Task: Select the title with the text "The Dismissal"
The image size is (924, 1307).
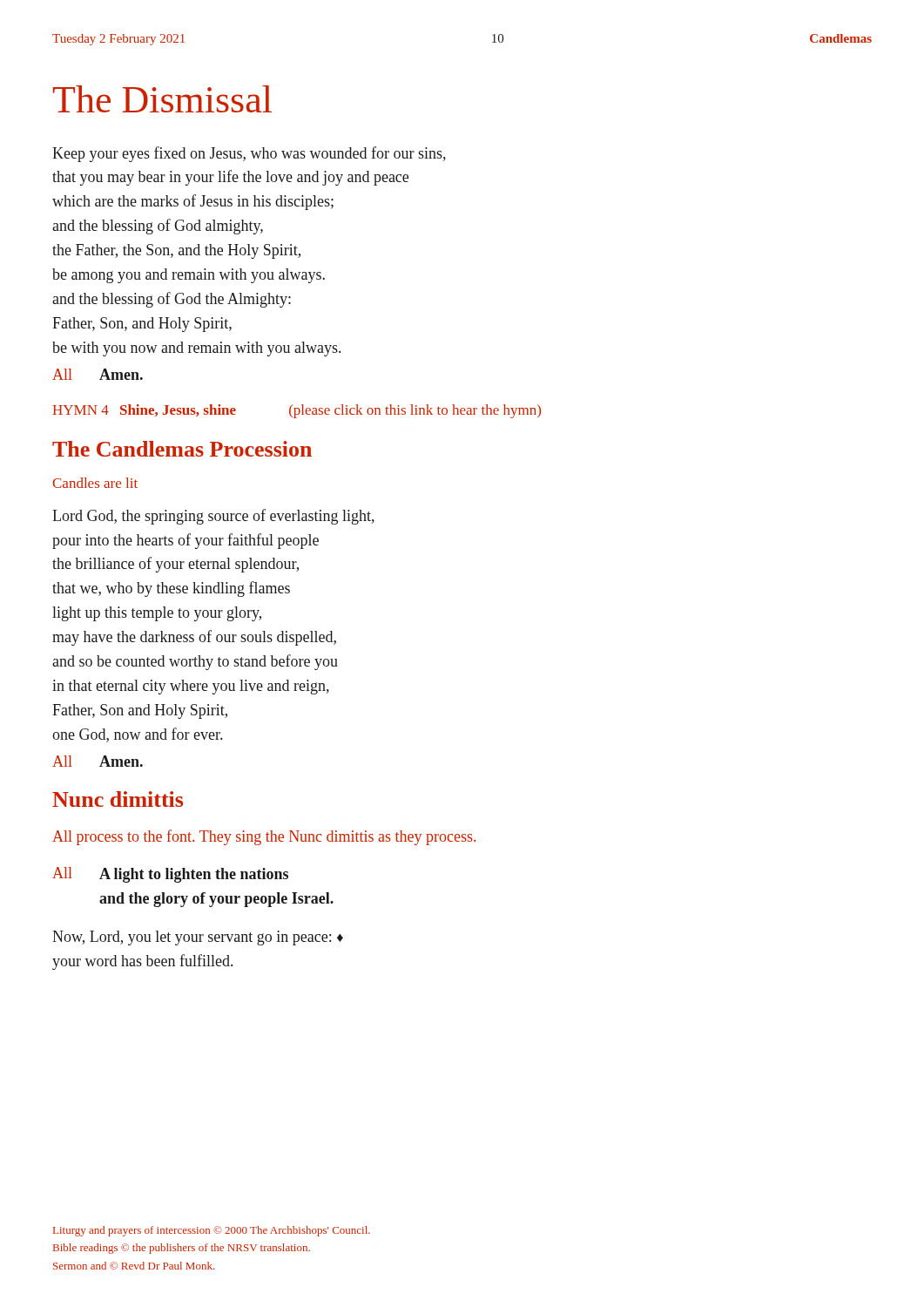Action: tap(162, 100)
